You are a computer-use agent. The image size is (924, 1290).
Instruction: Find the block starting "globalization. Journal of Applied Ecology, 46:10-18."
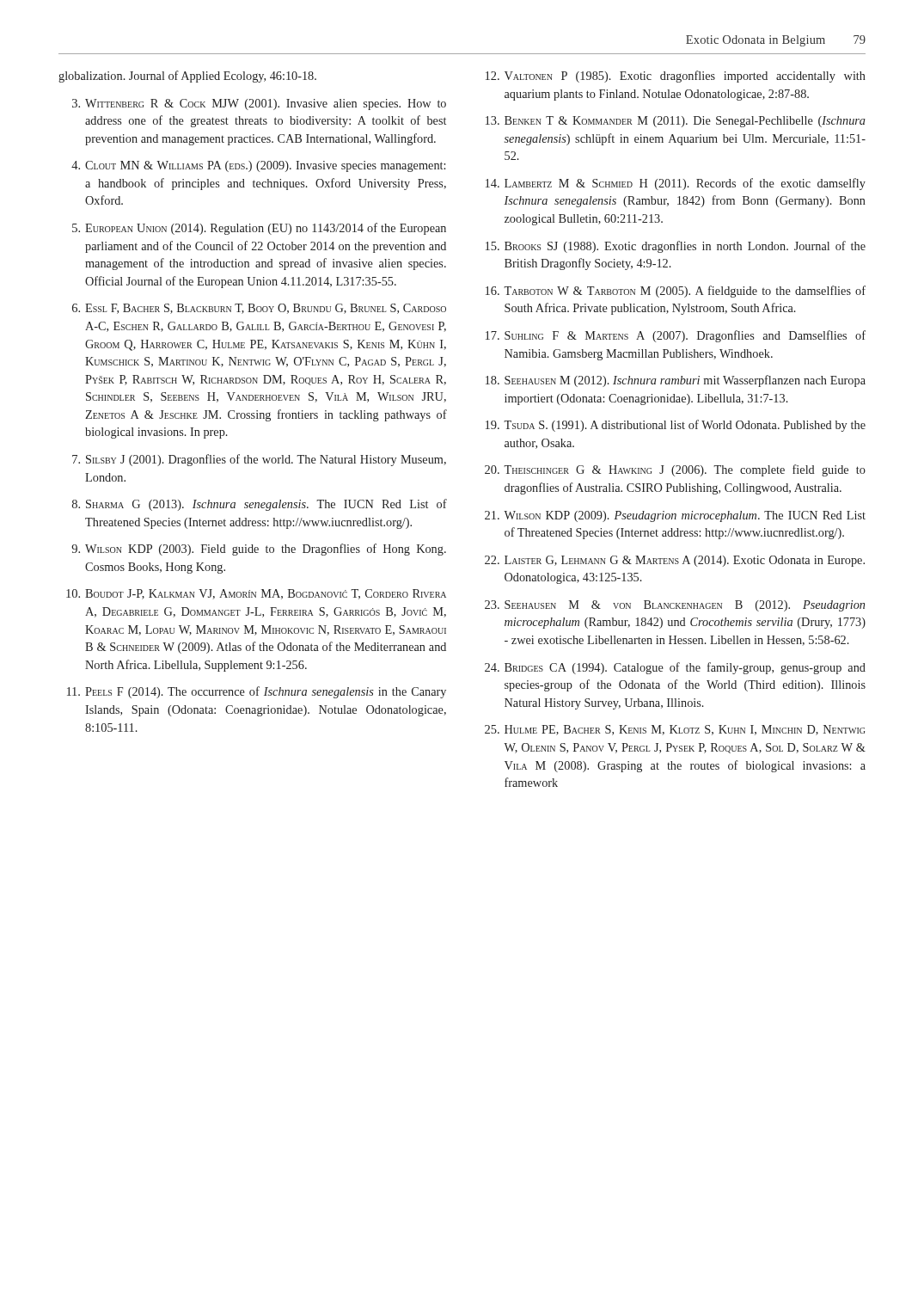click(188, 76)
